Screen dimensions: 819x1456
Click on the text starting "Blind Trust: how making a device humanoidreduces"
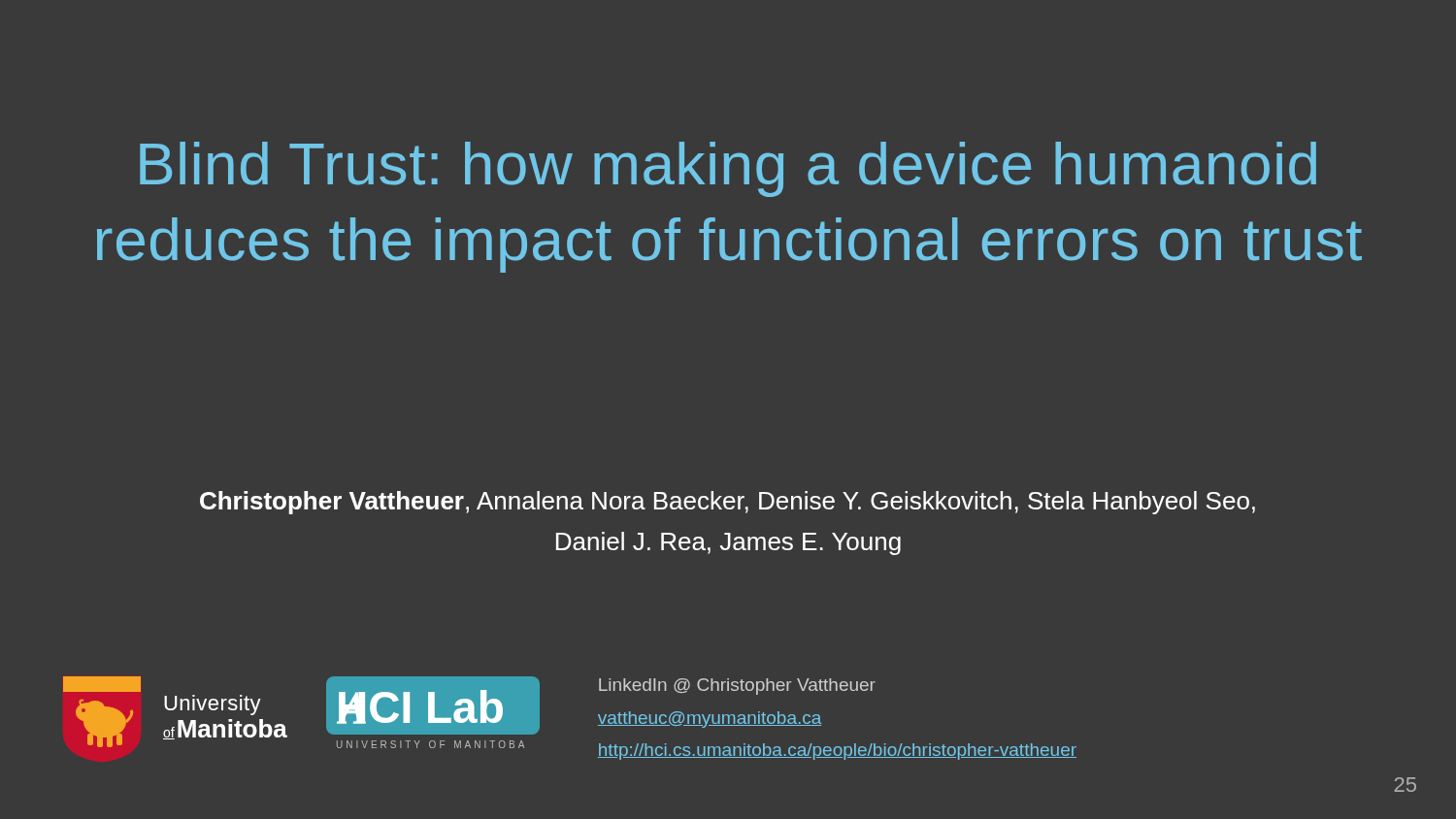pyautogui.click(x=728, y=201)
